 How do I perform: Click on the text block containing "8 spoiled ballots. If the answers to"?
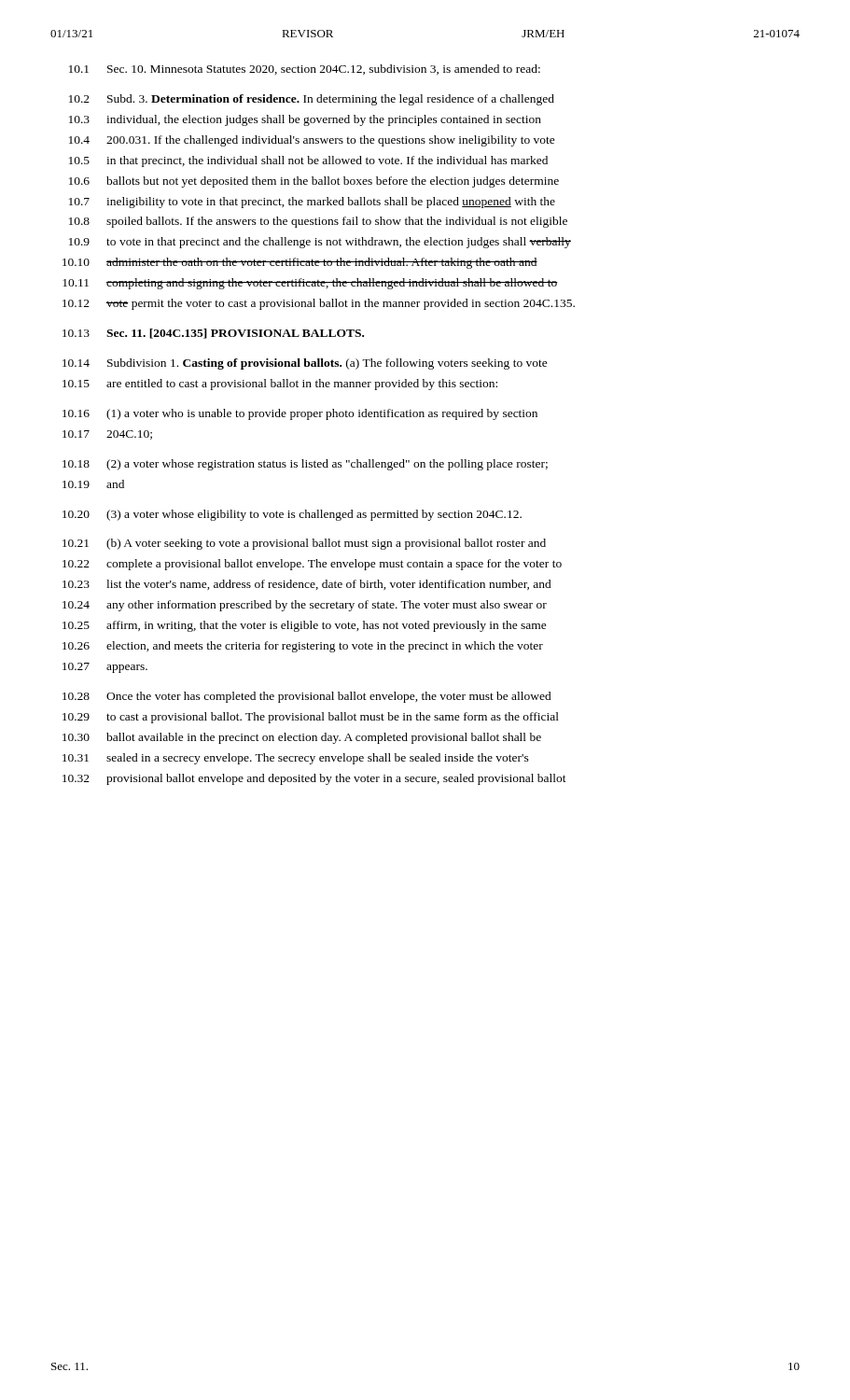425,222
